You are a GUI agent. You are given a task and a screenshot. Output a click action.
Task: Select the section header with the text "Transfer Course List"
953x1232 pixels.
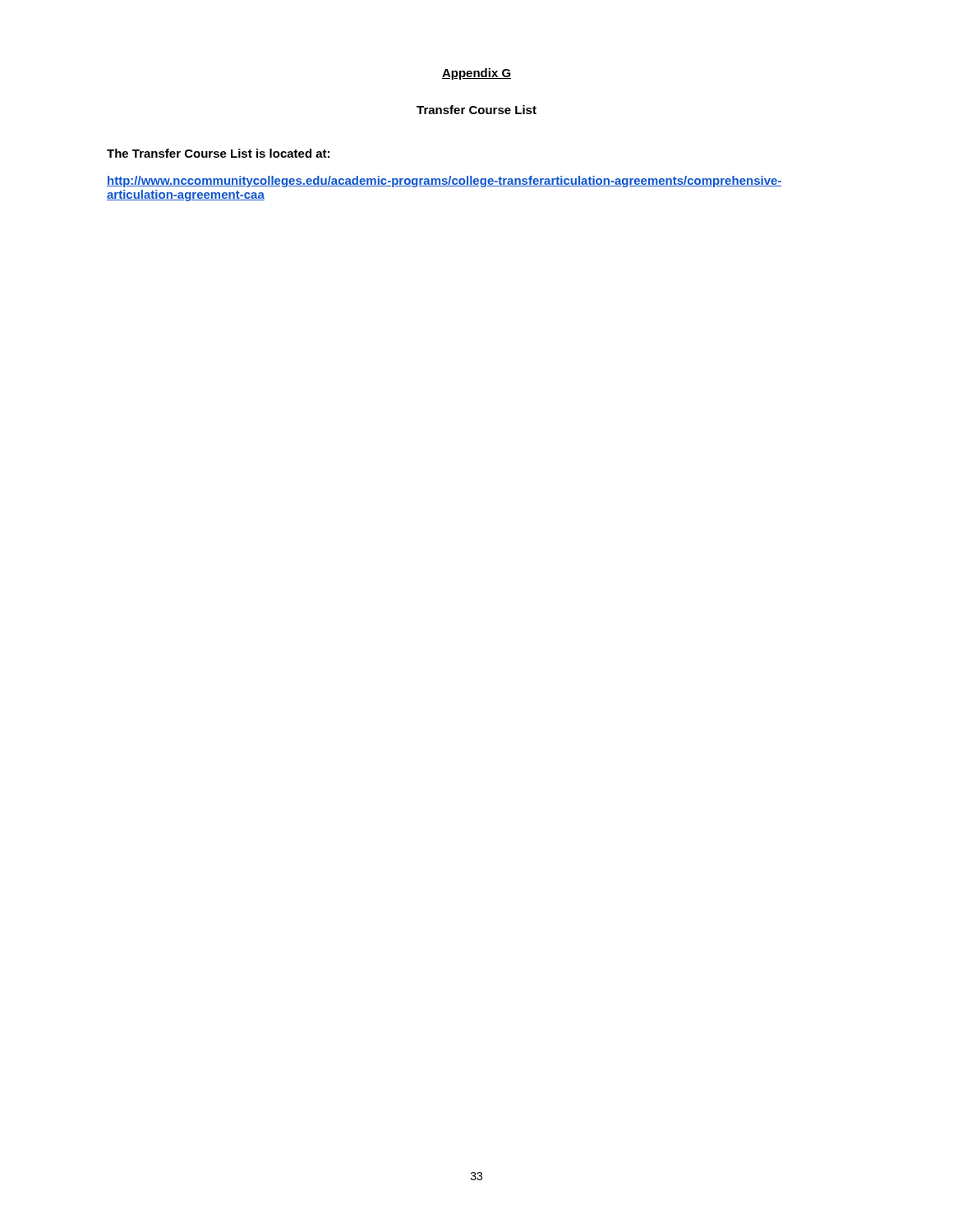point(476,110)
